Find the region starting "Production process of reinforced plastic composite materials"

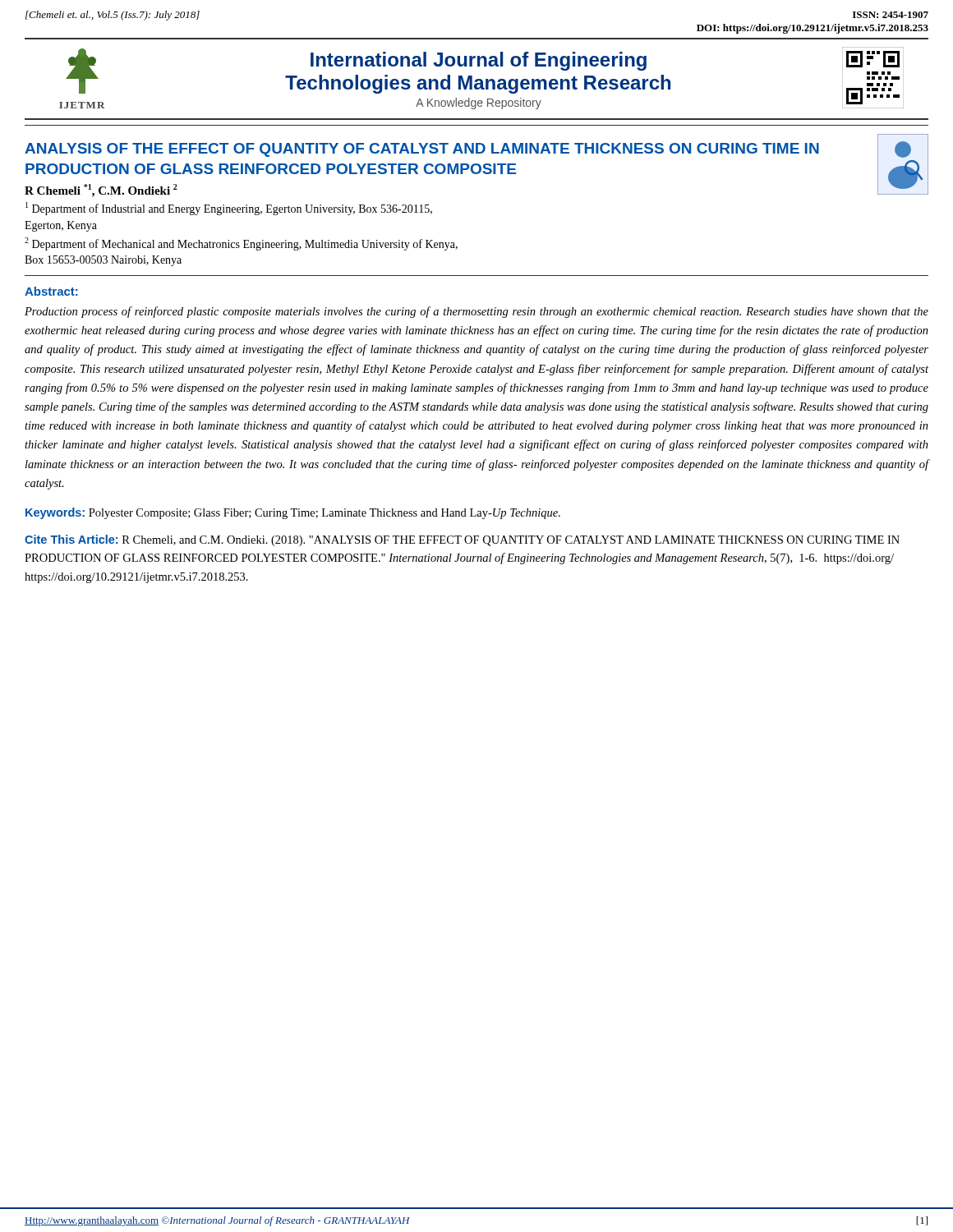476,398
